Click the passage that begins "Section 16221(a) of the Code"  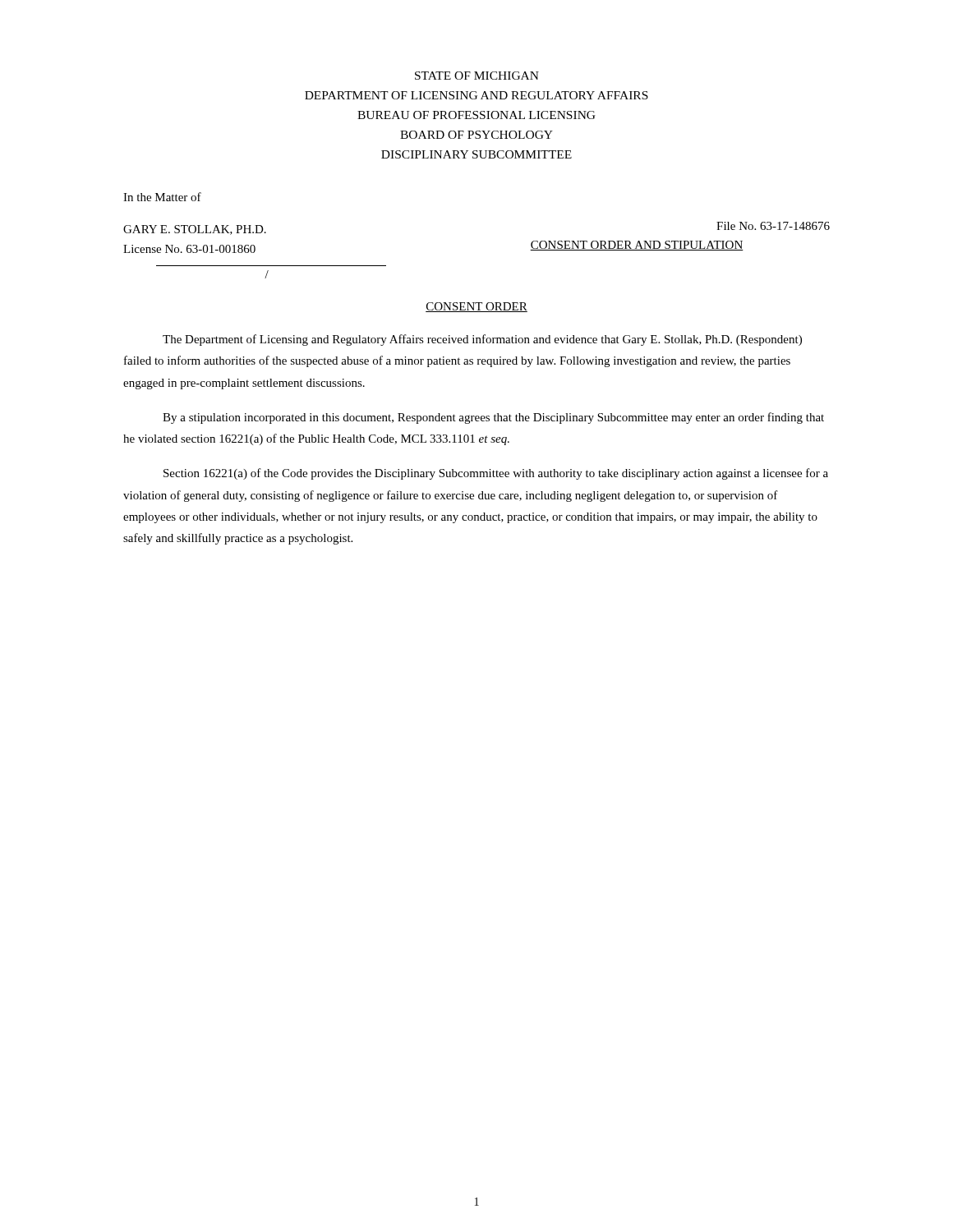[476, 506]
